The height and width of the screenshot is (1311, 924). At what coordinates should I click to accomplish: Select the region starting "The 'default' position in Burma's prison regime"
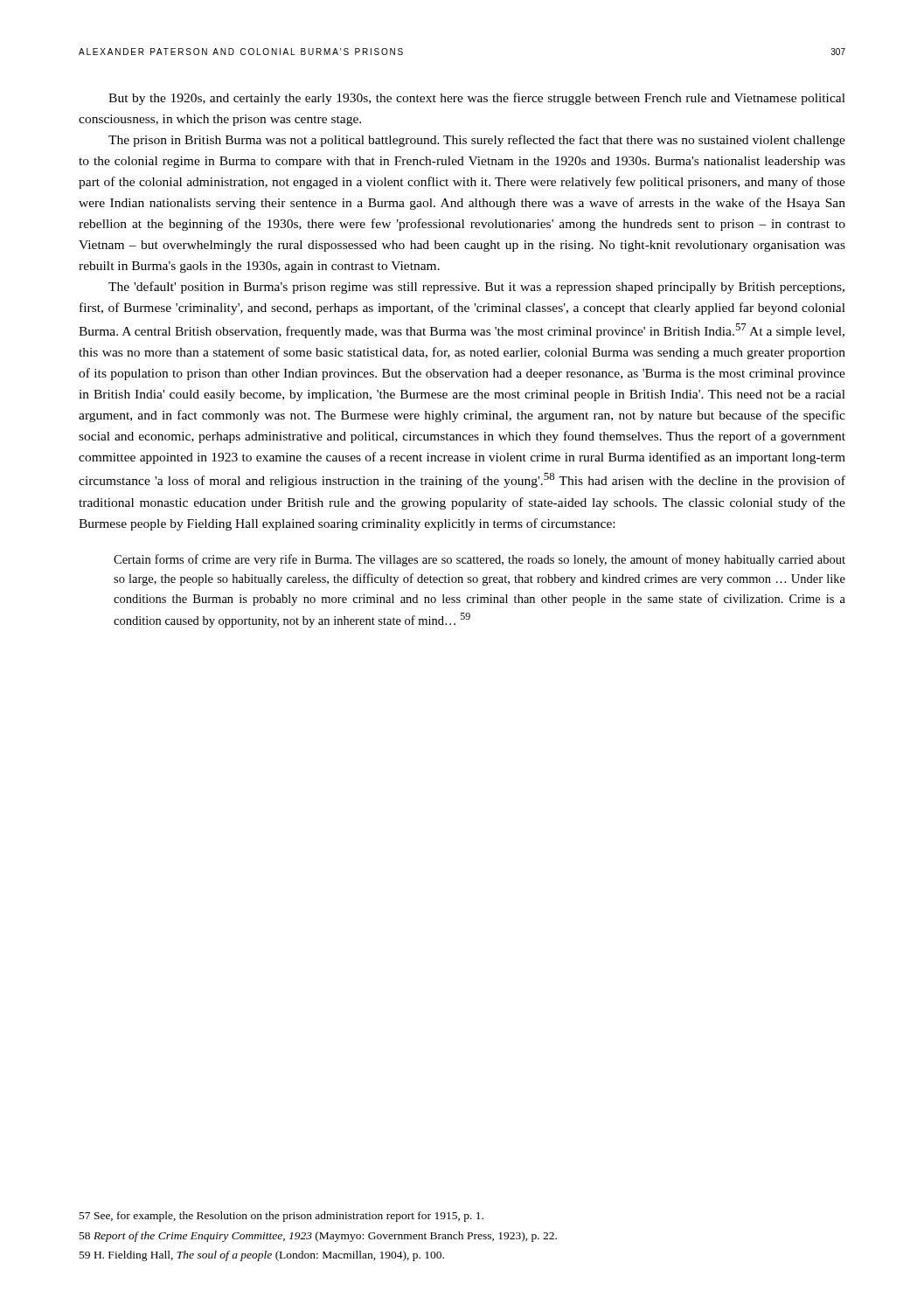tap(462, 405)
